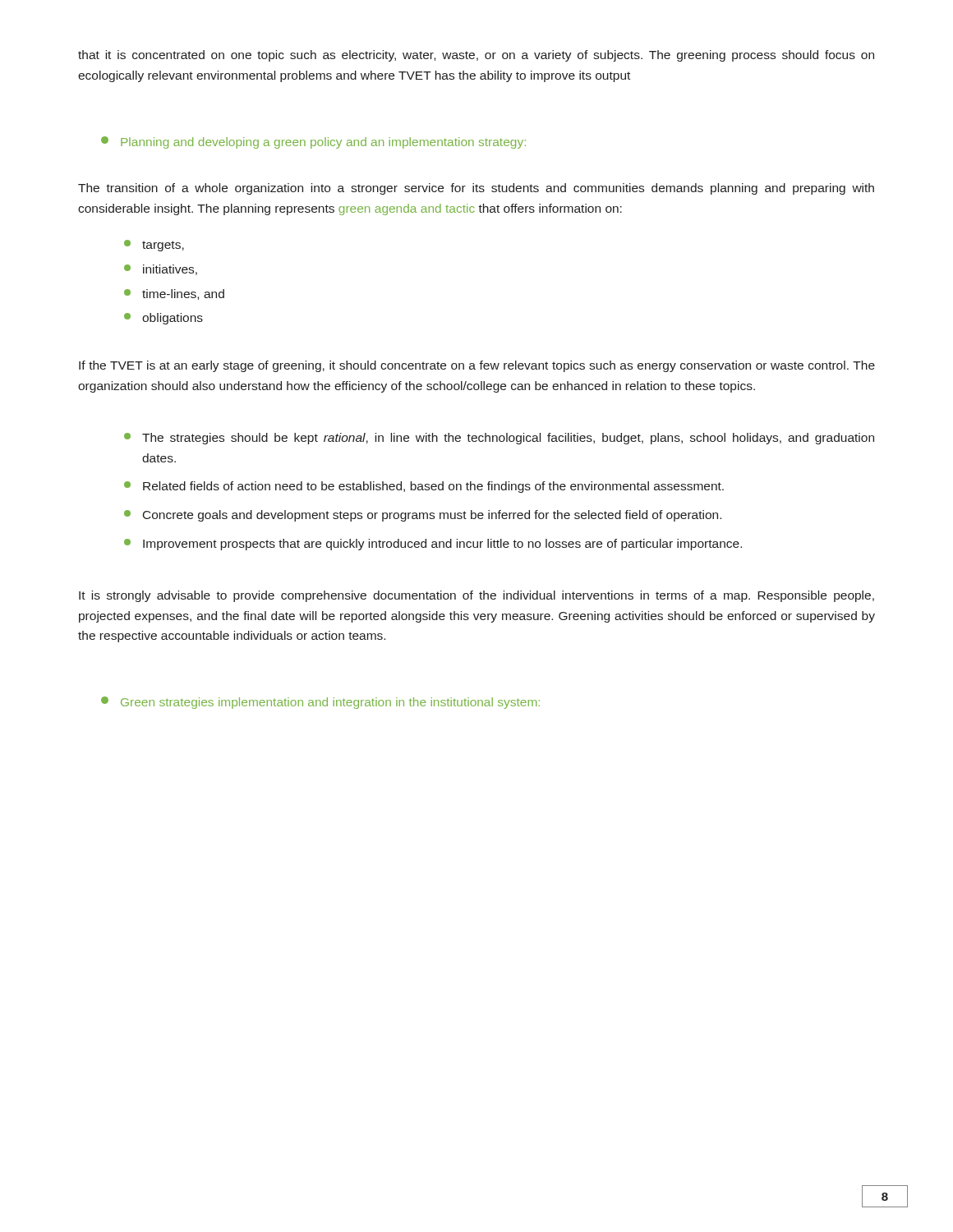Find the list item with the text "Concrete goals and development steps or"
The width and height of the screenshot is (953, 1232).
click(423, 515)
